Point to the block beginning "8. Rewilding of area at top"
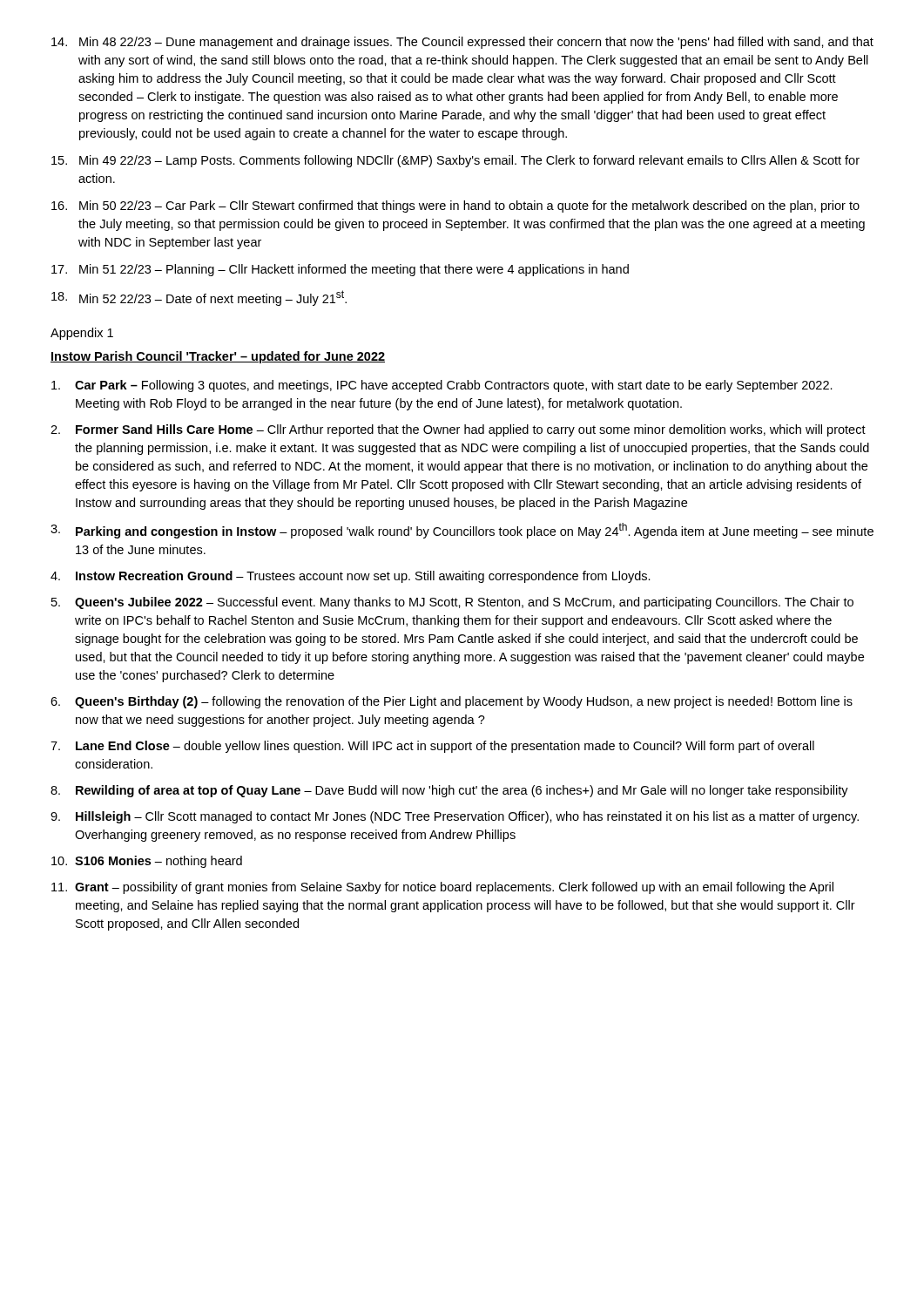 465,791
